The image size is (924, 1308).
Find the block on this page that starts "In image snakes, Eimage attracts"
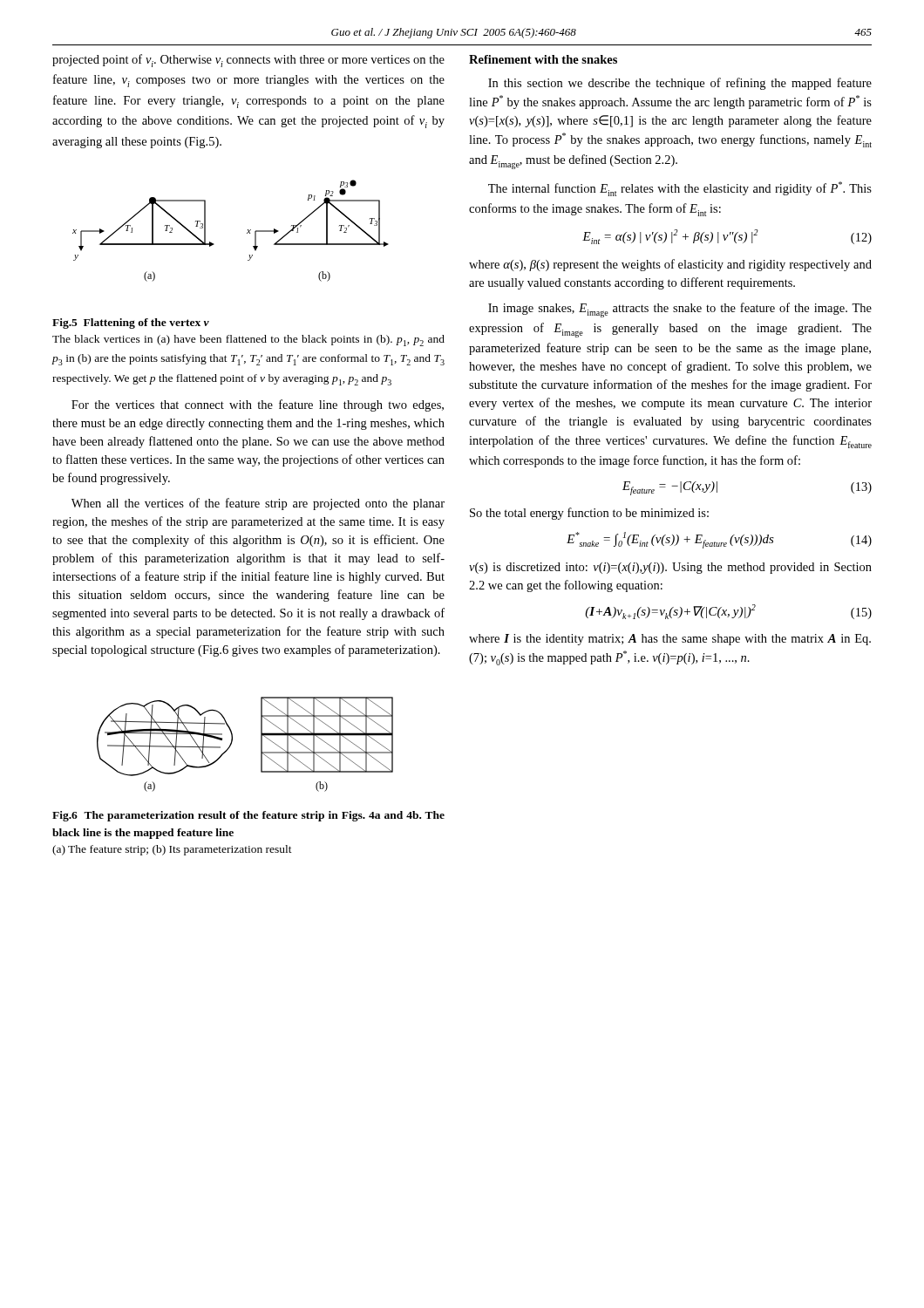pos(670,384)
